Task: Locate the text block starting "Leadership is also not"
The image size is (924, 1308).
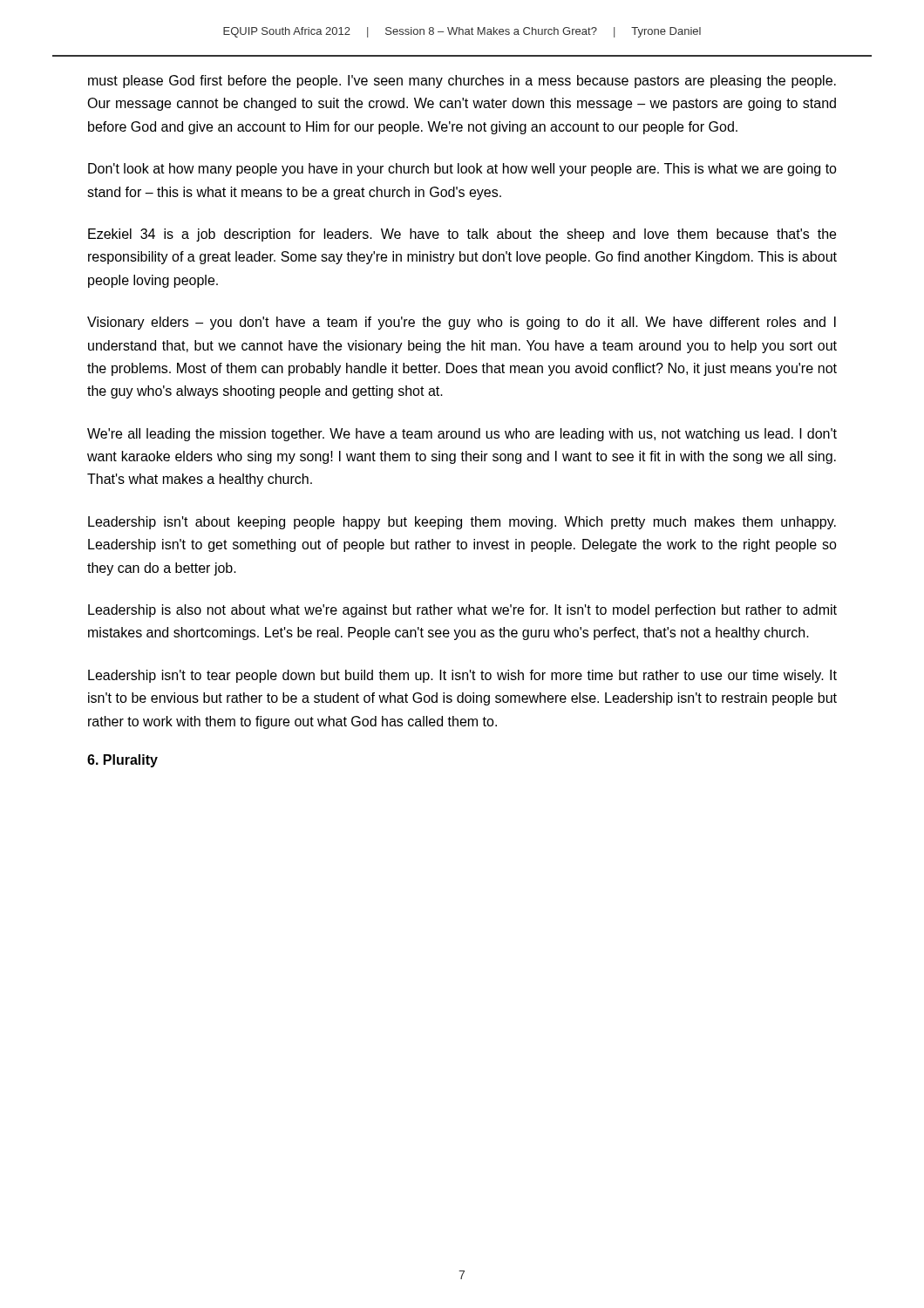Action: [462, 621]
